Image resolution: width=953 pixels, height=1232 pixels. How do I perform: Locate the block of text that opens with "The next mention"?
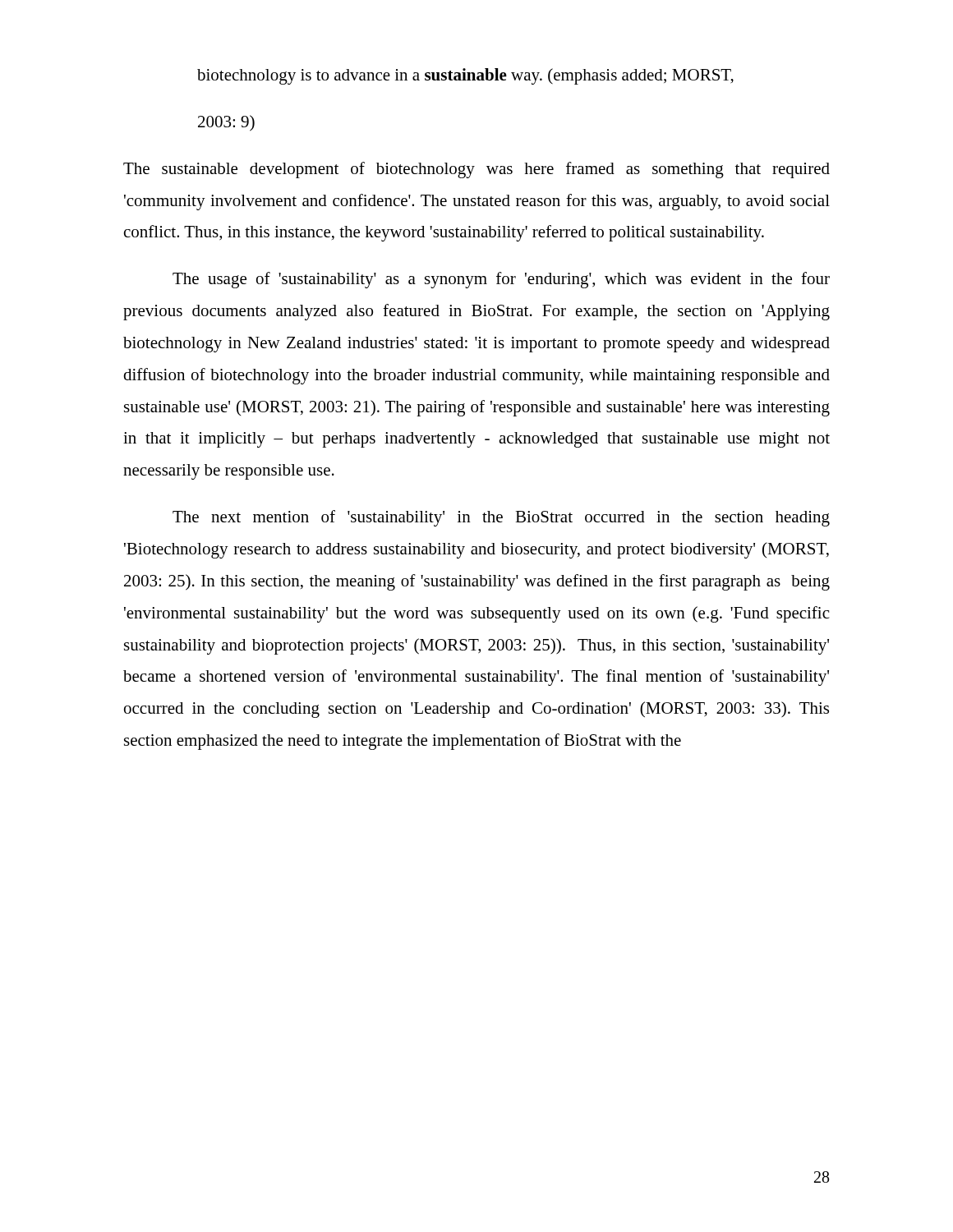pyautogui.click(x=476, y=629)
